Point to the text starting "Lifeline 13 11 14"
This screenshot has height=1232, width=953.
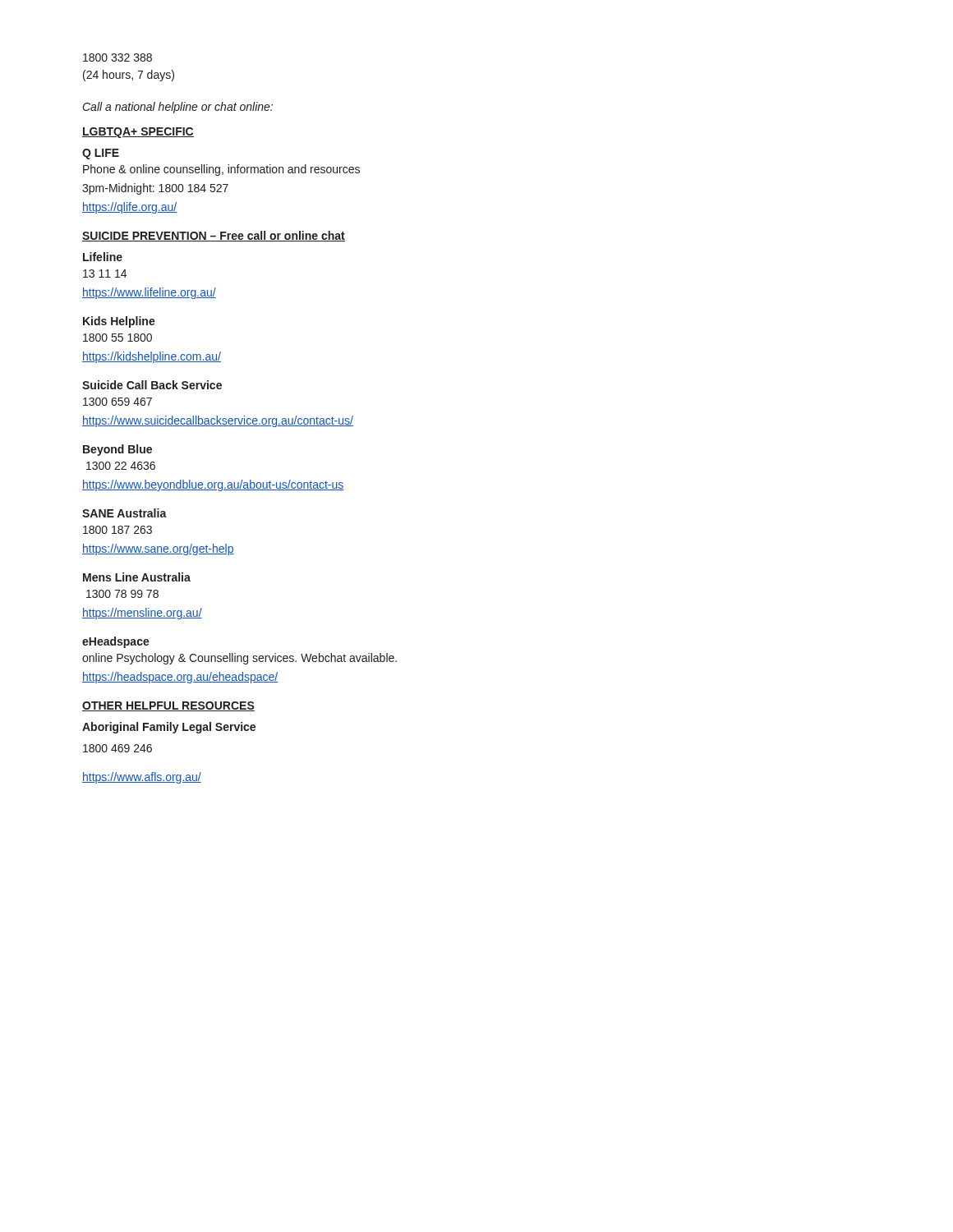point(103,257)
